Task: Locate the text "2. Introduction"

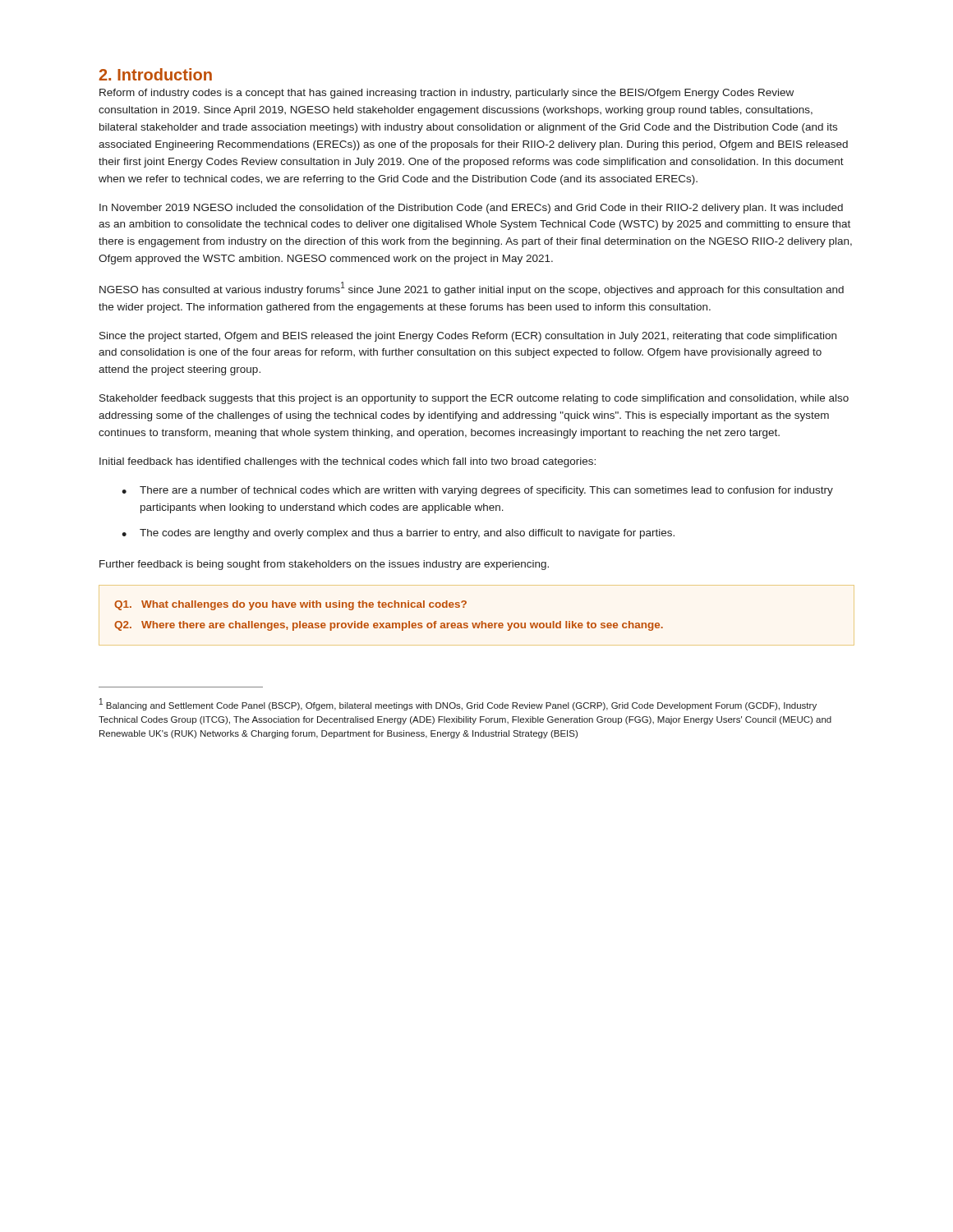Action: pyautogui.click(x=156, y=75)
